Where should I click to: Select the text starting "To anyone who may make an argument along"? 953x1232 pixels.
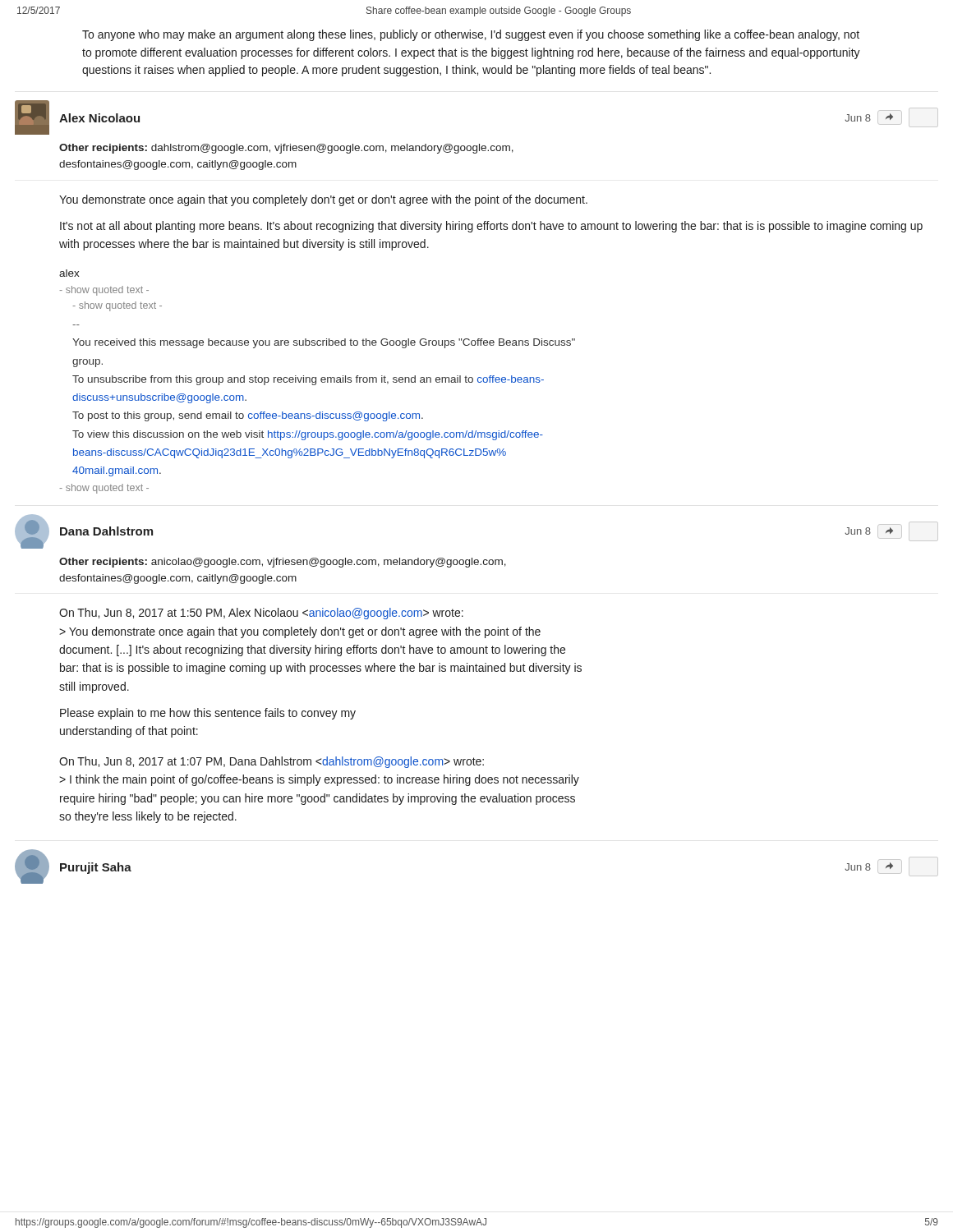pyautogui.click(x=471, y=52)
